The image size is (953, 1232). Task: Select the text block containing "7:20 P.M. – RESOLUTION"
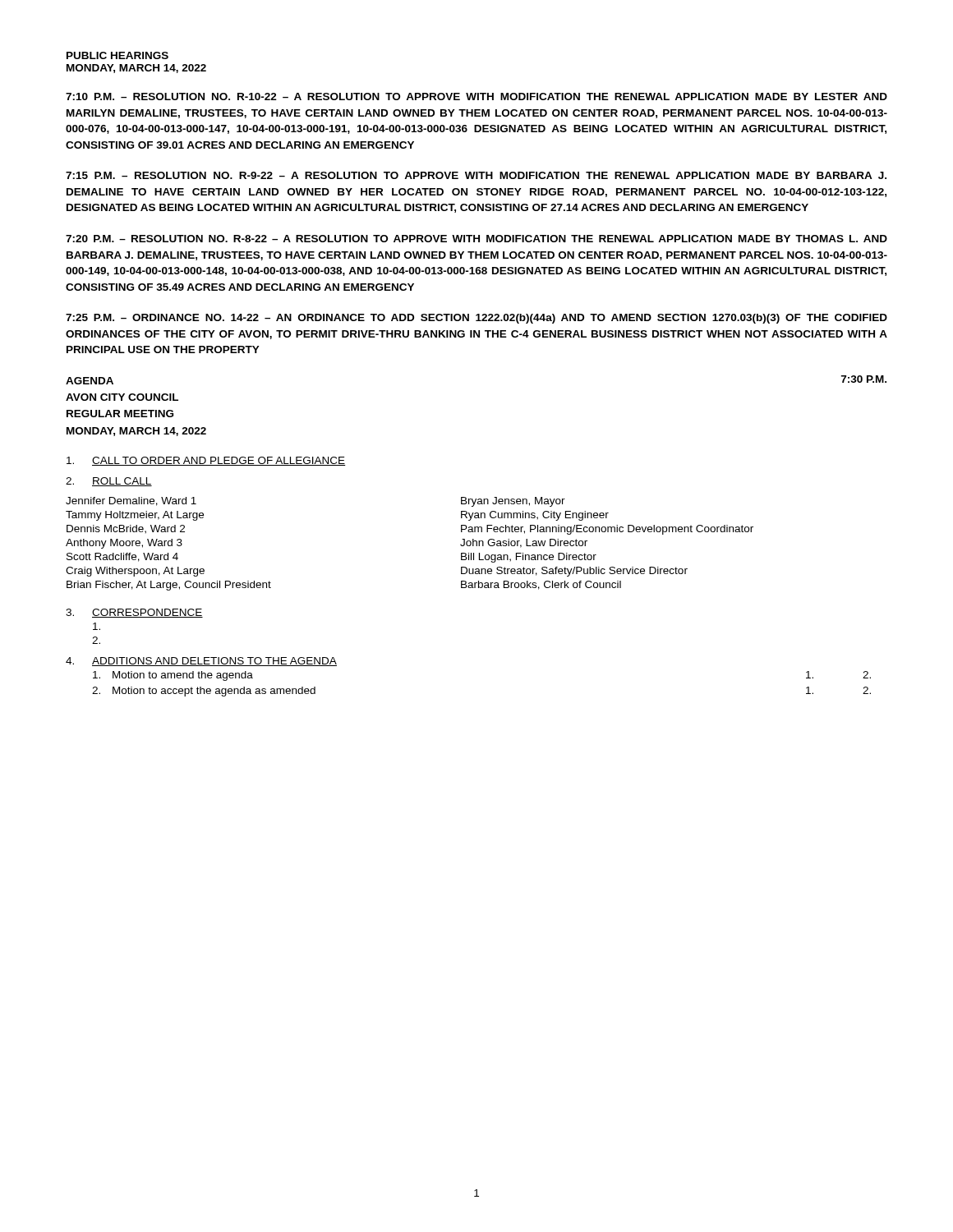(476, 263)
